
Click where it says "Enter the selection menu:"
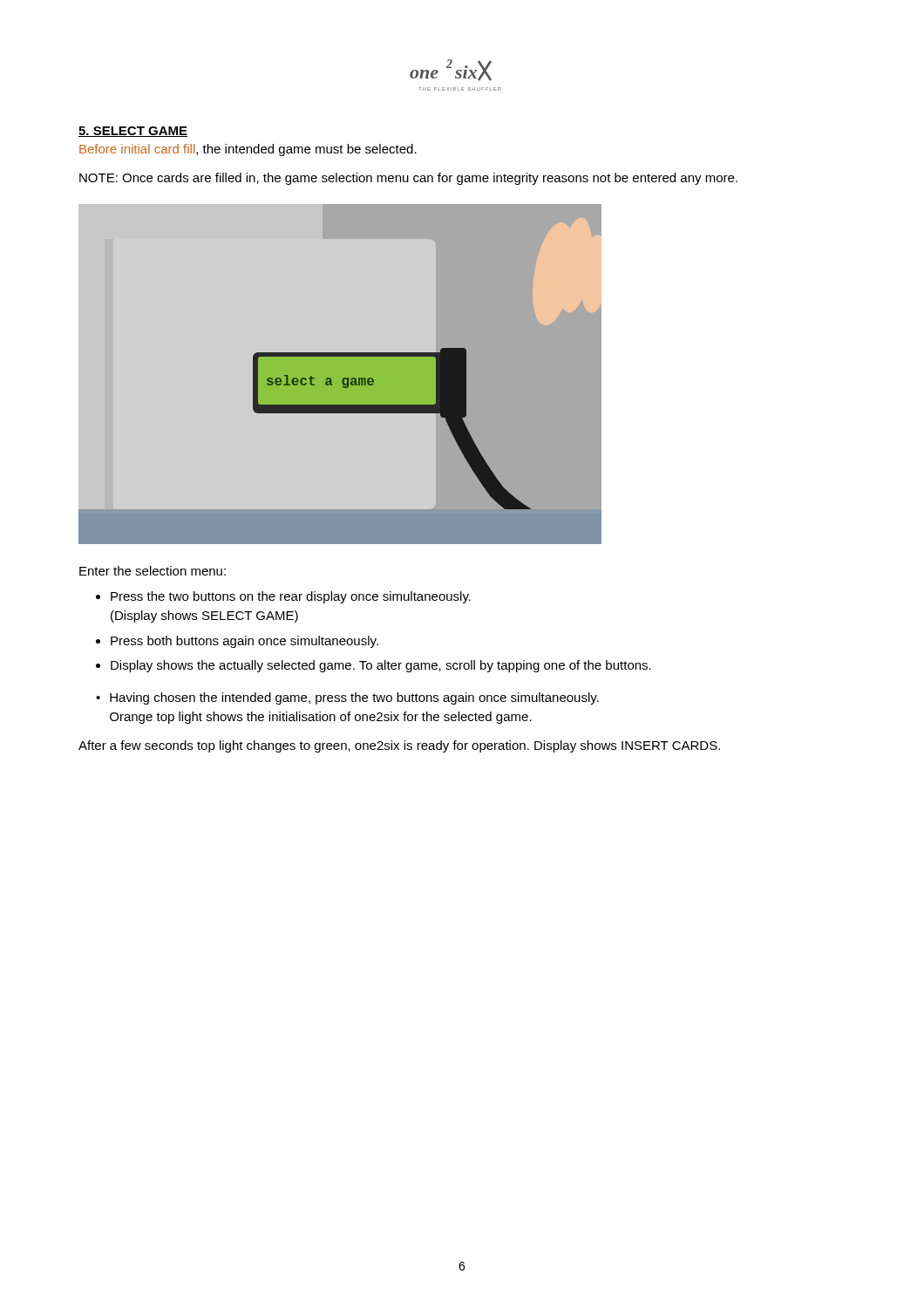pos(153,570)
